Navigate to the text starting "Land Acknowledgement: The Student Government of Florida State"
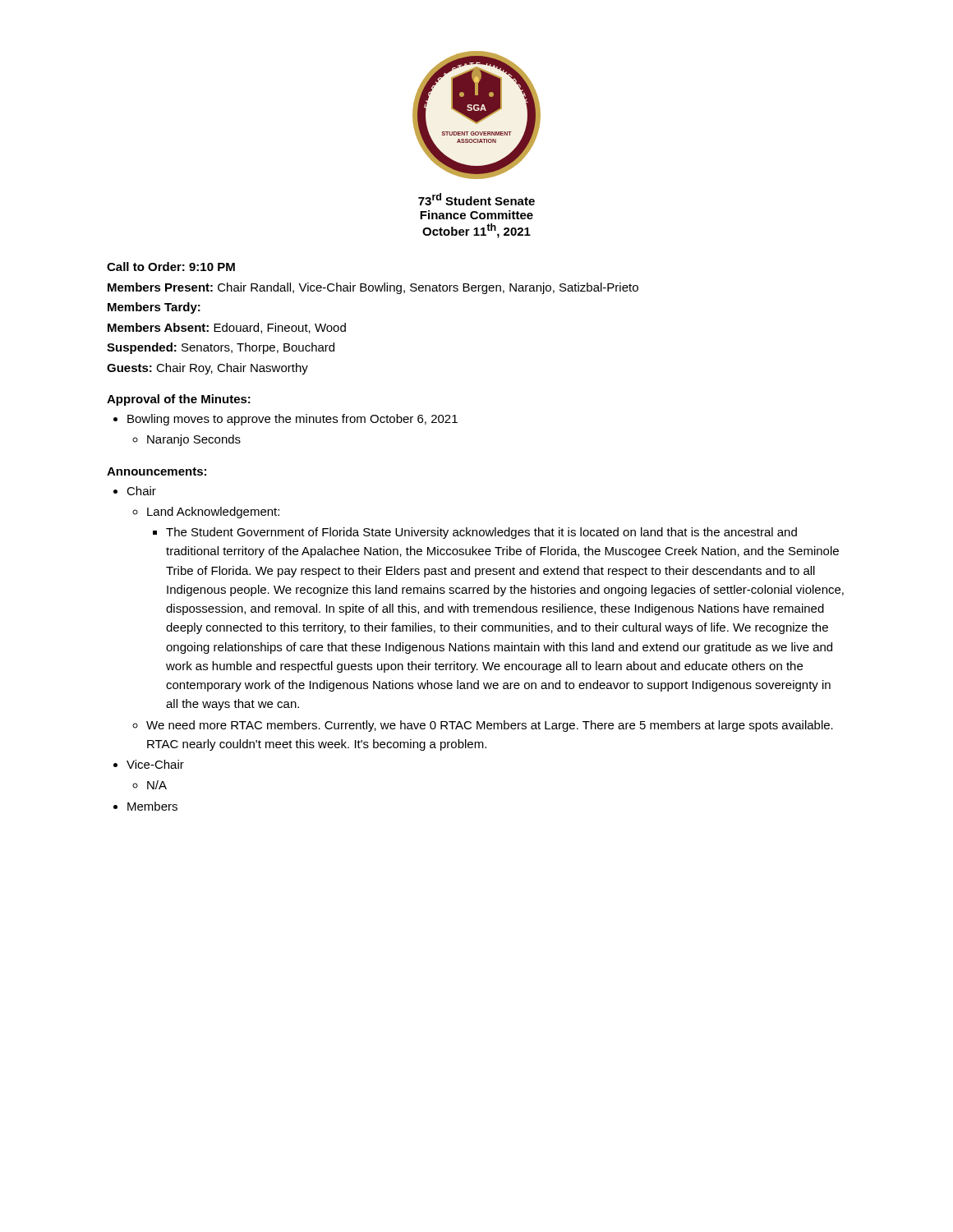 click(x=496, y=609)
